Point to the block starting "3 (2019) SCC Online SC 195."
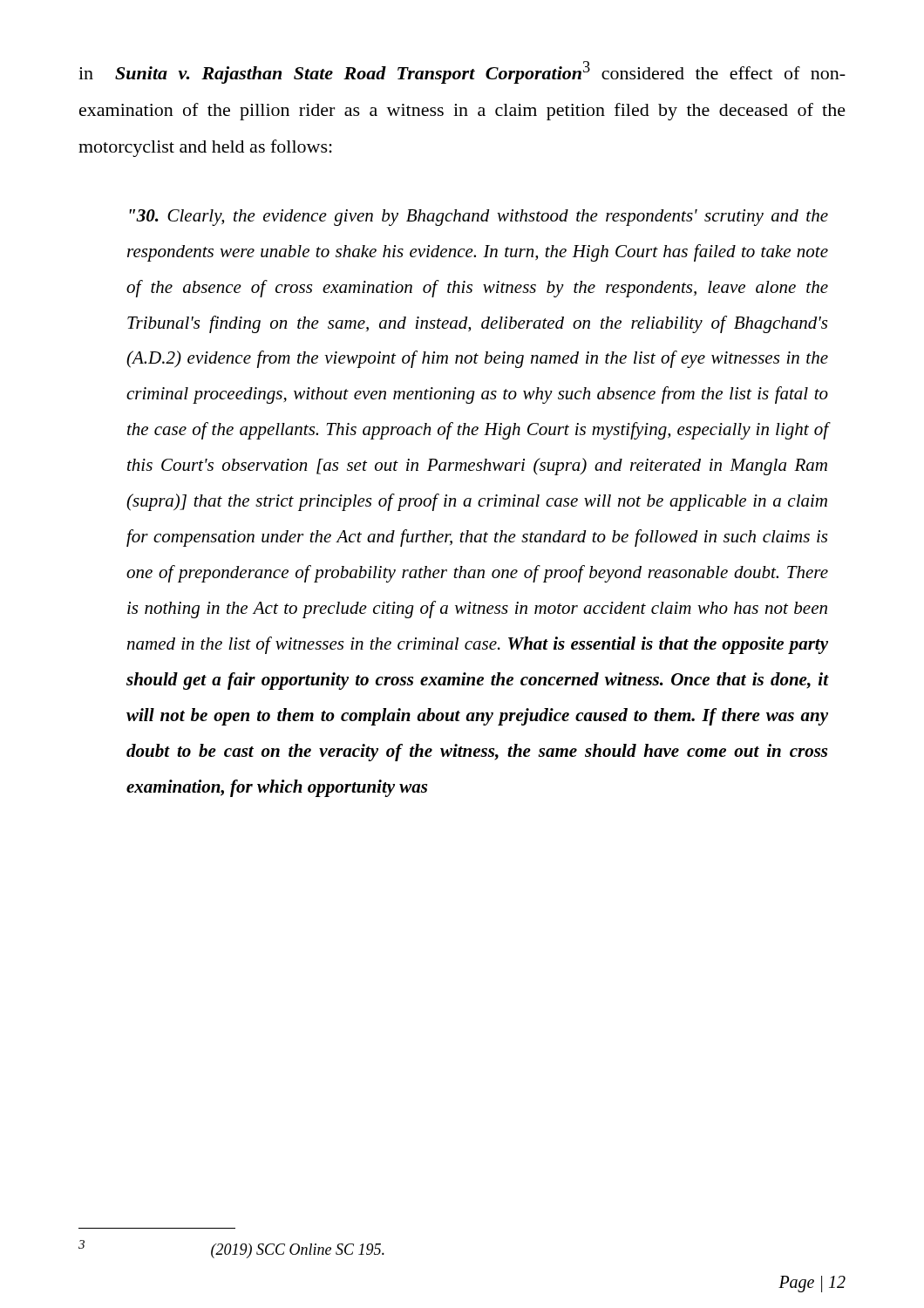924x1308 pixels. (x=232, y=1248)
